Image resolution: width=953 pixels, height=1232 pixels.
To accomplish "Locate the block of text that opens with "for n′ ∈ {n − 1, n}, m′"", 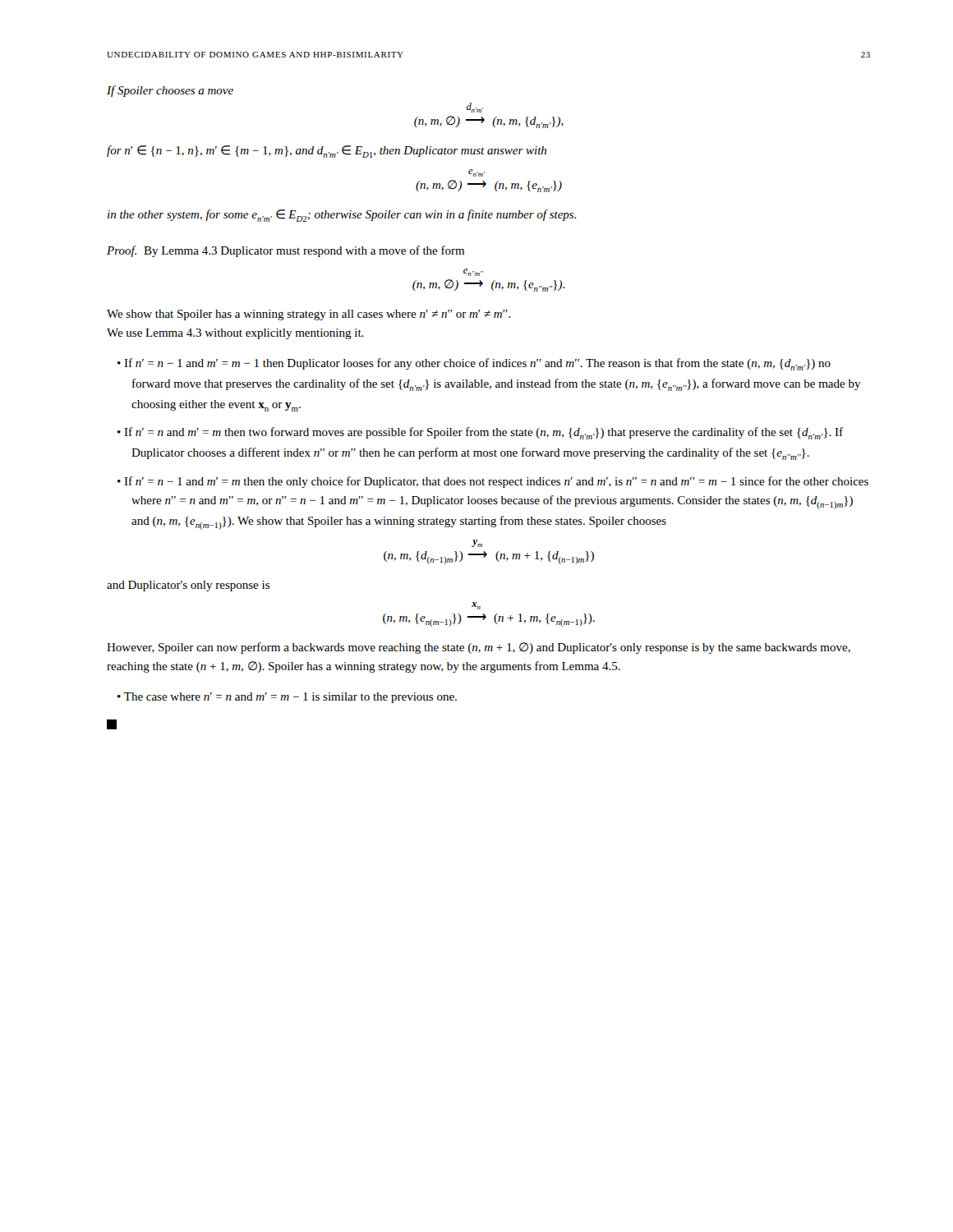I will coord(327,152).
